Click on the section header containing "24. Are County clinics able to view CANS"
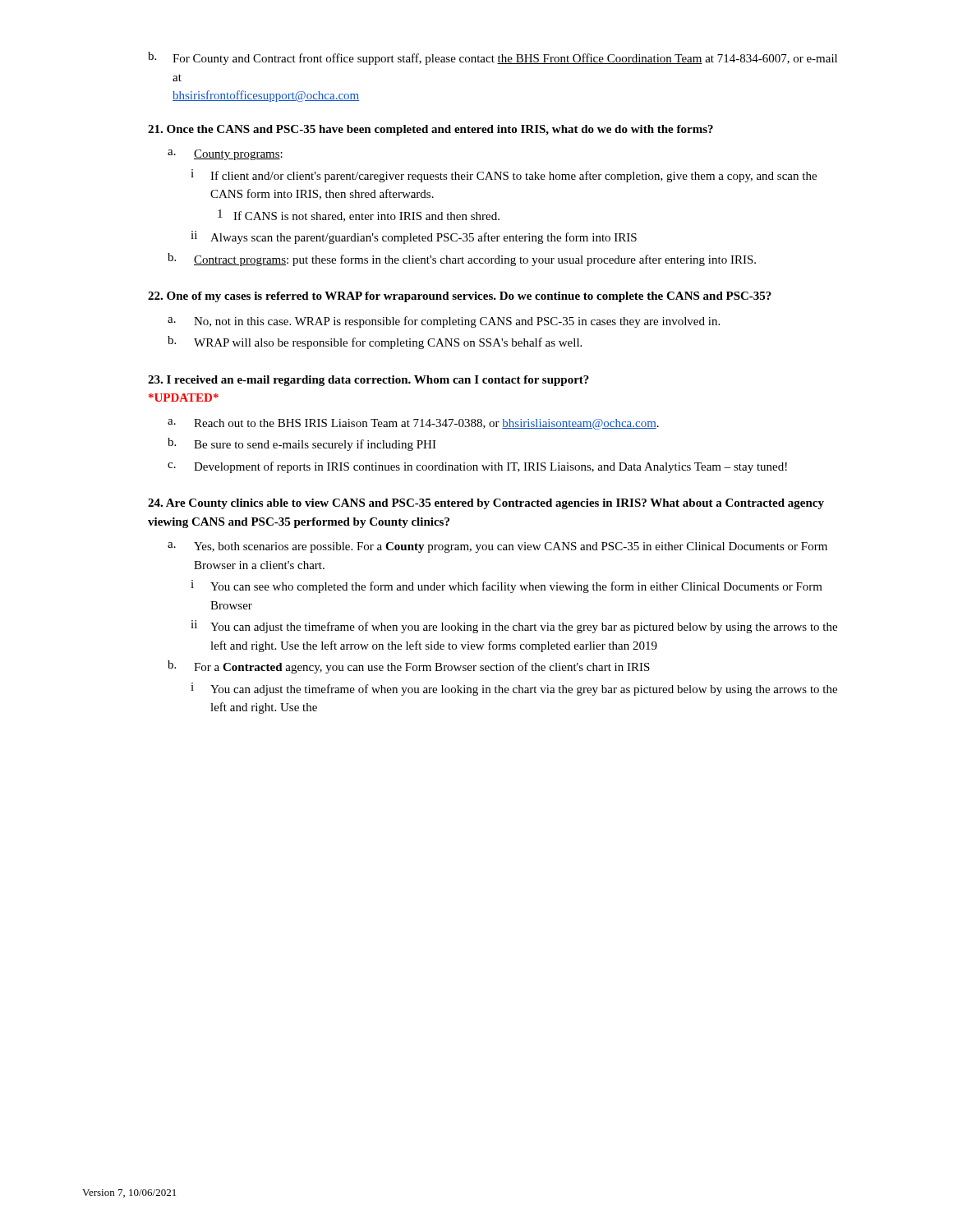This screenshot has height=1232, width=953. tap(486, 512)
